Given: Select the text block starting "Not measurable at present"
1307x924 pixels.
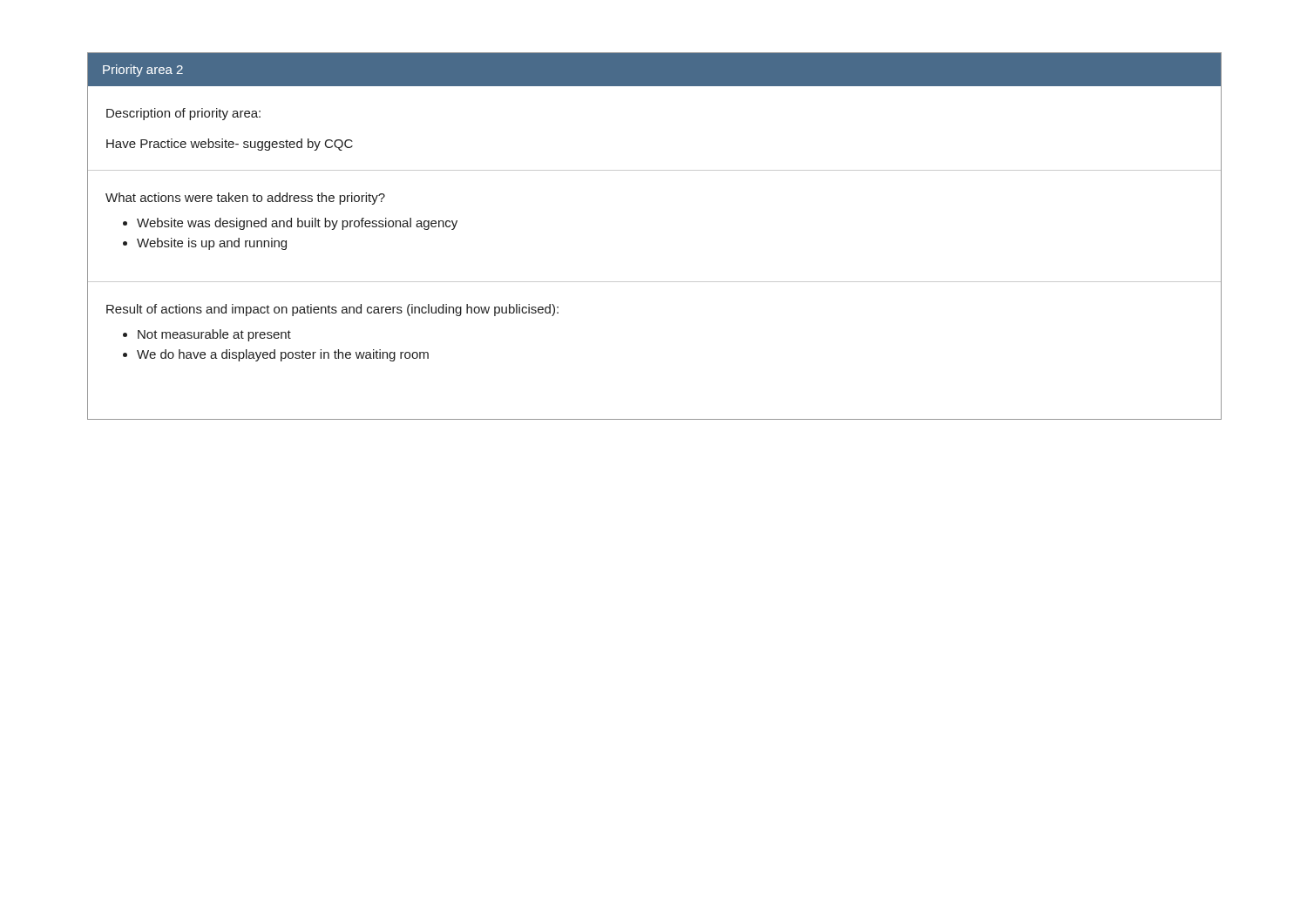Looking at the screenshot, I should point(214,334).
